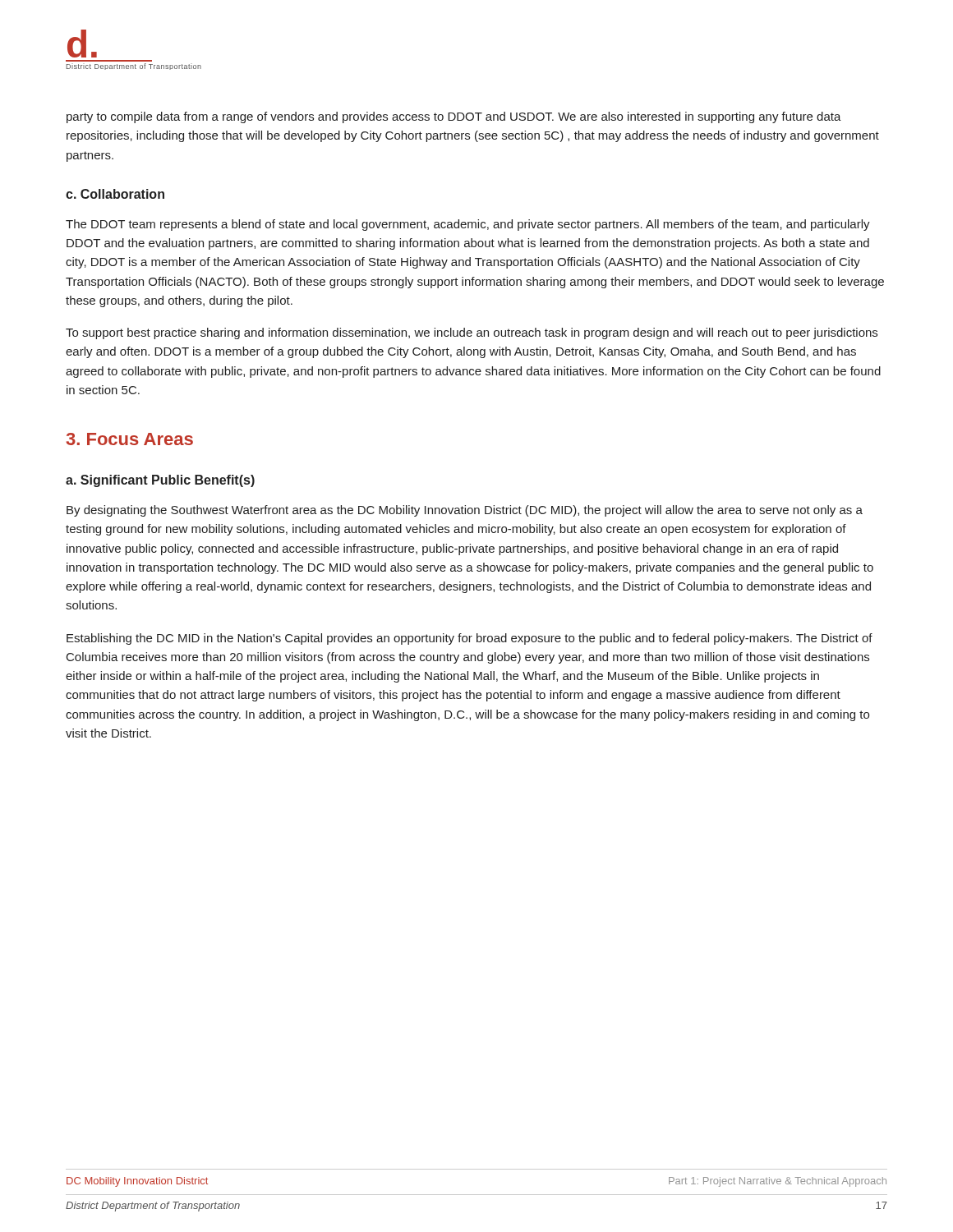Screen dimensions: 1232x953
Task: Point to the passage starting "To support best practice sharing and"
Action: click(476, 361)
